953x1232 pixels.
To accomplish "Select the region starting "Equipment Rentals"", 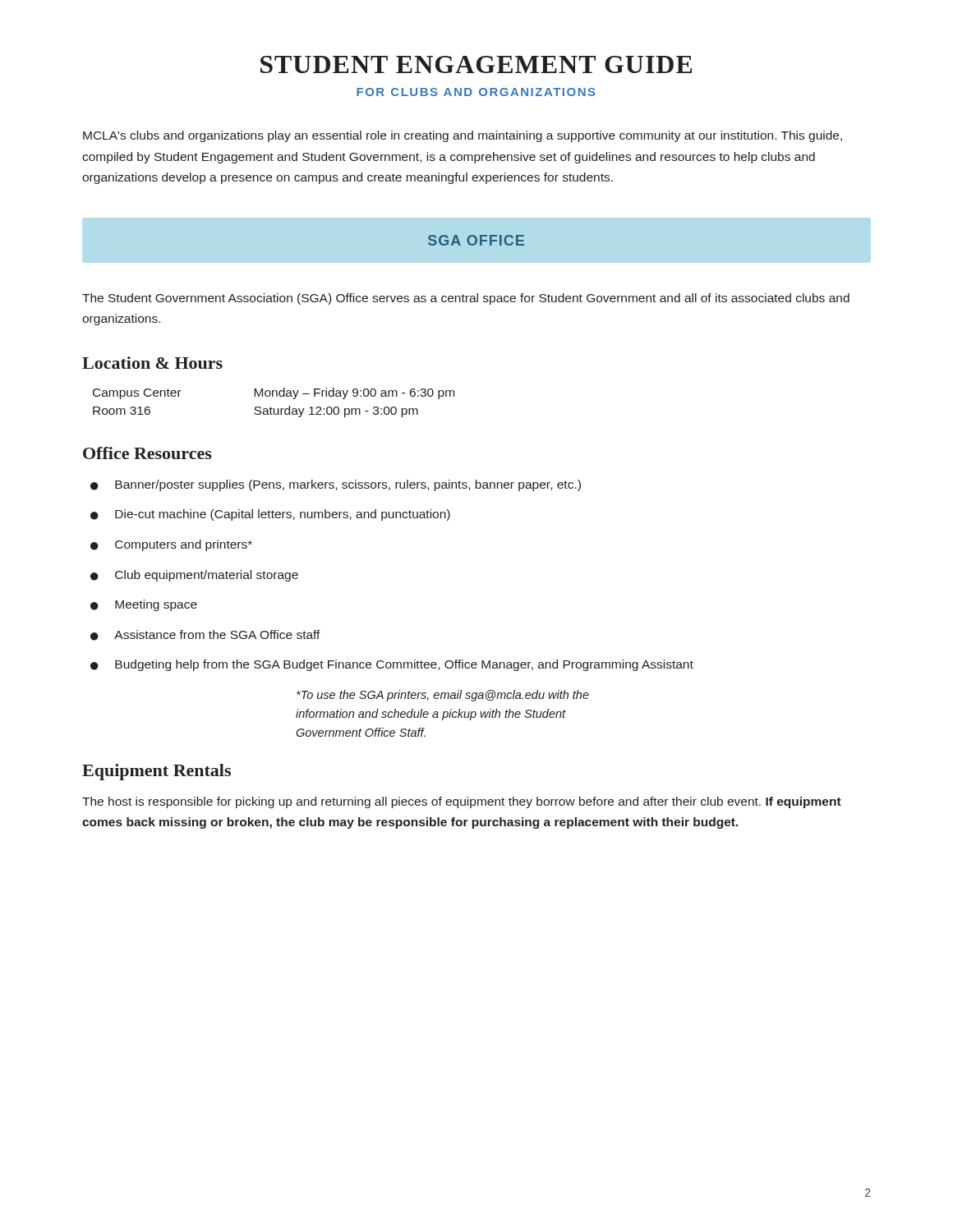I will click(x=157, y=770).
